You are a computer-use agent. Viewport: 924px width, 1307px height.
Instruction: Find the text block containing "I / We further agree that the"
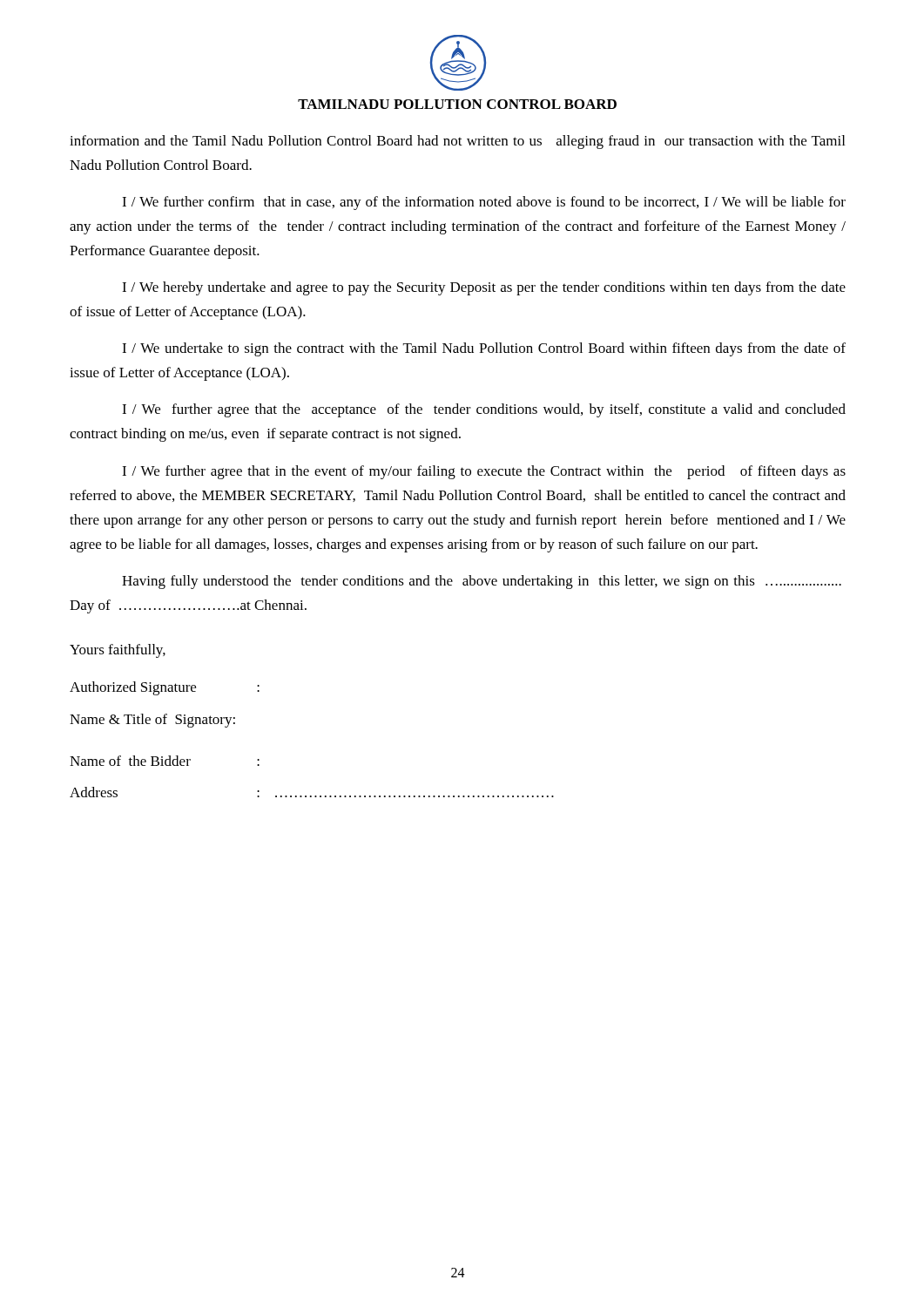(x=458, y=422)
